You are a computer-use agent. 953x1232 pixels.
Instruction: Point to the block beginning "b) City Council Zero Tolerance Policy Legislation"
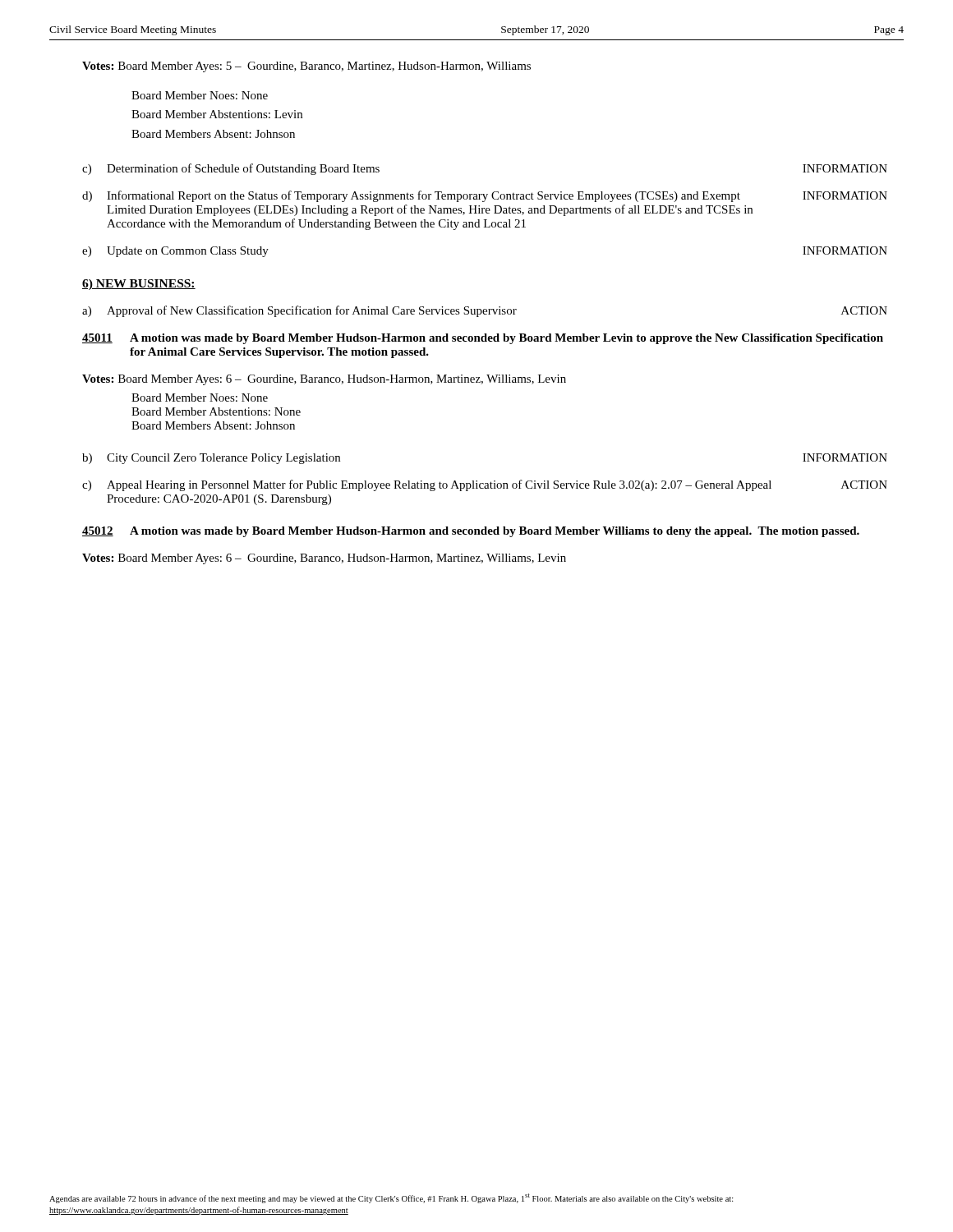point(226,459)
